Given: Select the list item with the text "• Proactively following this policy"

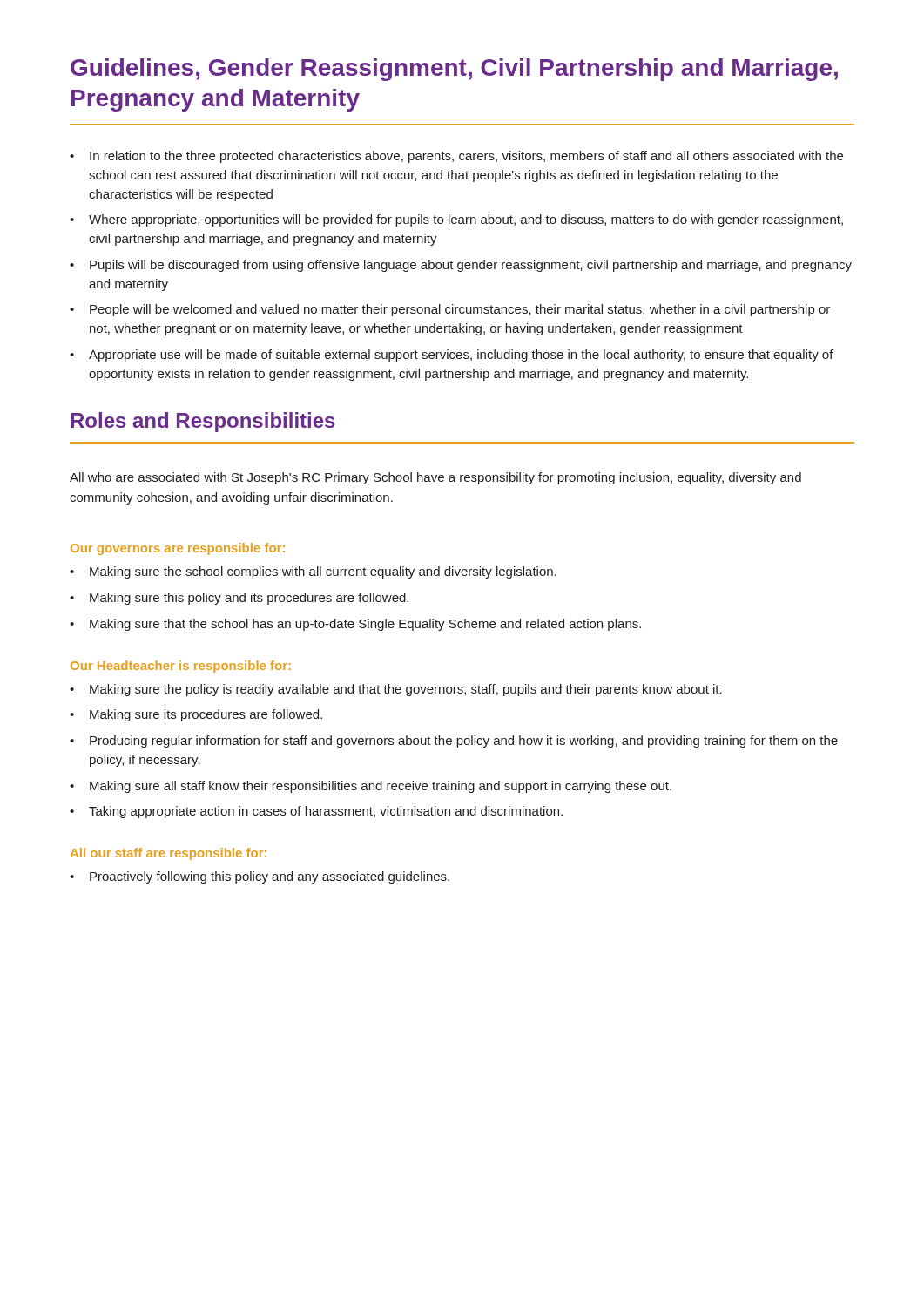Looking at the screenshot, I should [260, 877].
